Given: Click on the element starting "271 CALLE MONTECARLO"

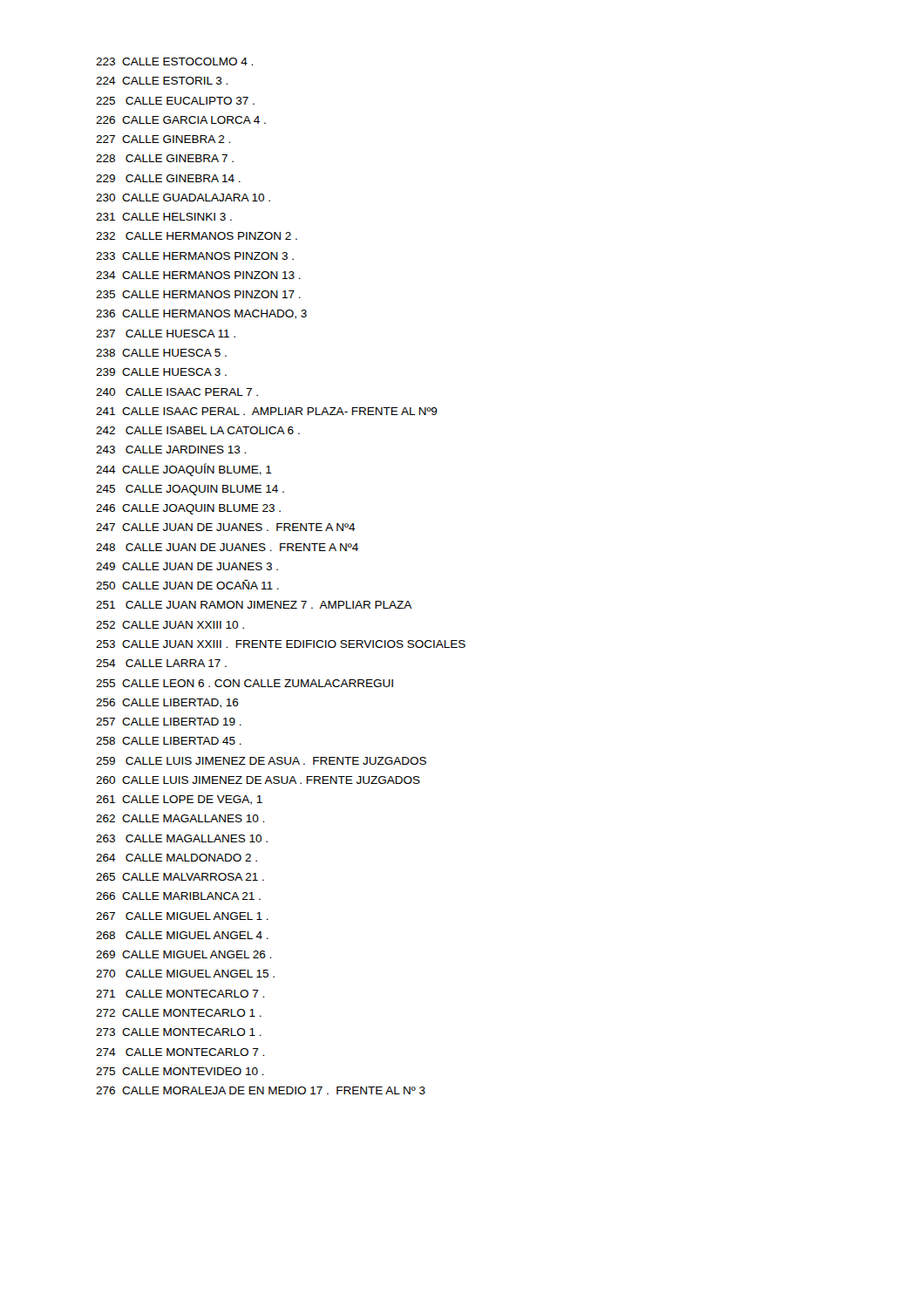Looking at the screenshot, I should click(181, 993).
